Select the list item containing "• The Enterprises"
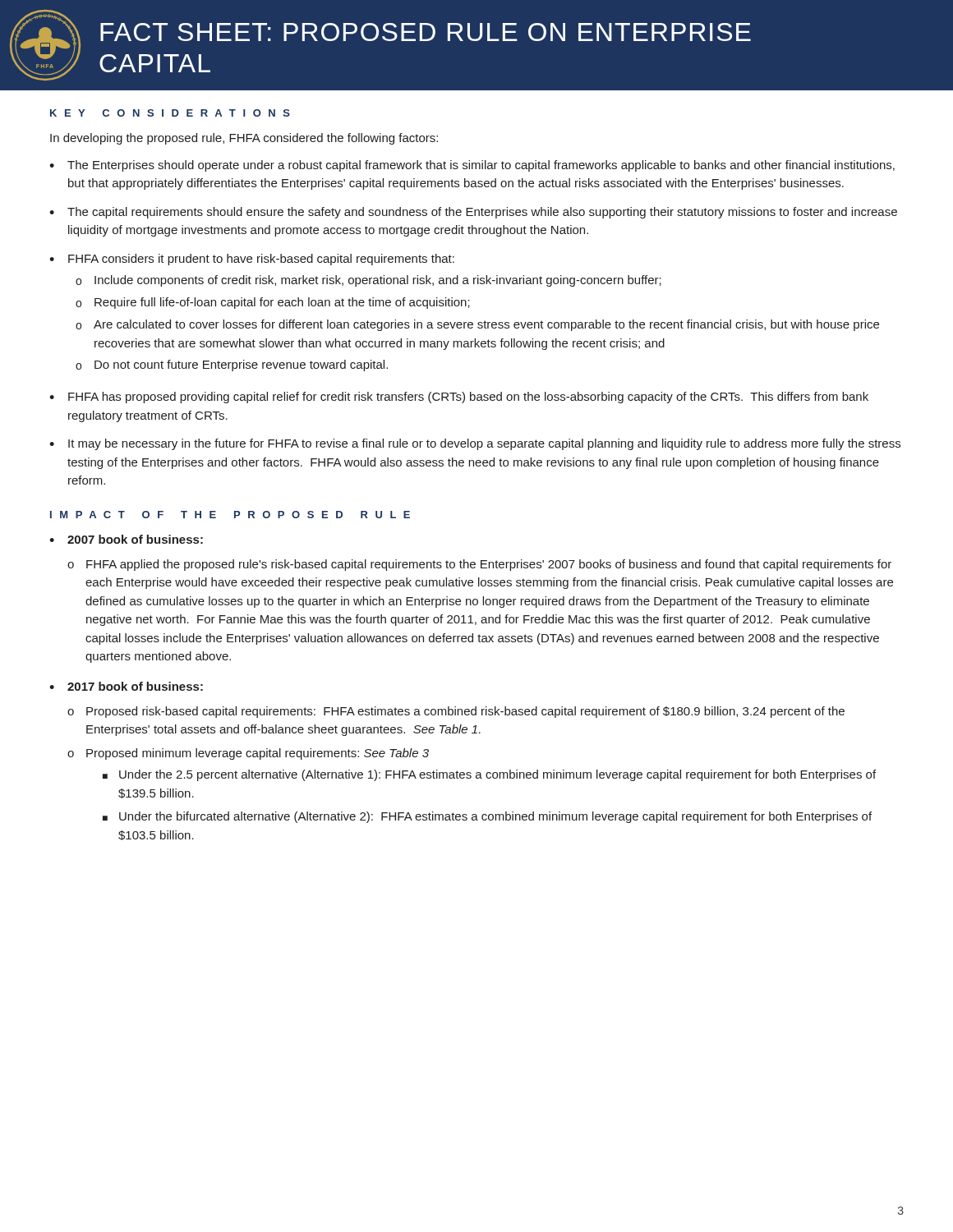This screenshot has width=953, height=1232. (476, 174)
